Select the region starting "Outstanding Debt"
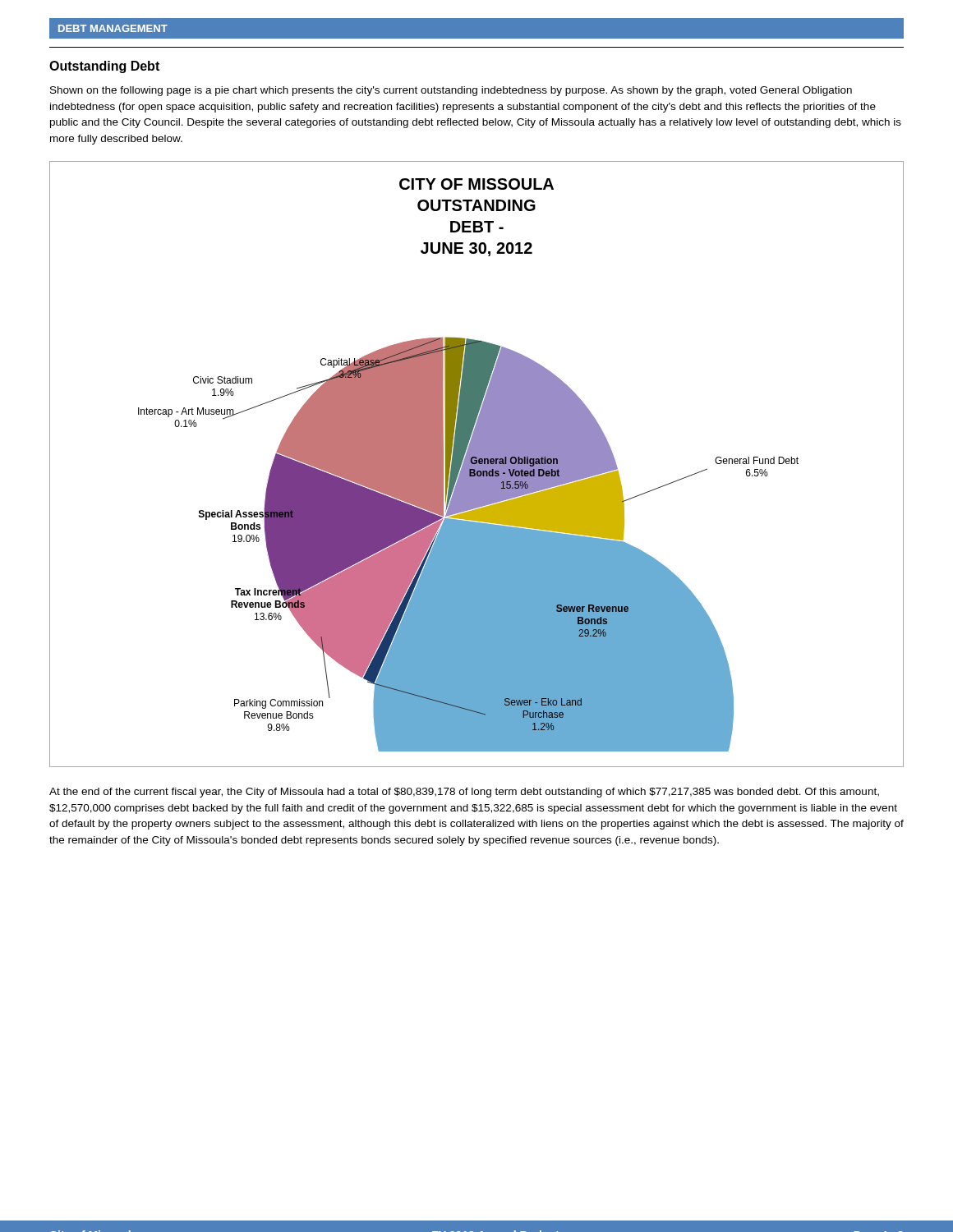953x1232 pixels. pos(104,66)
